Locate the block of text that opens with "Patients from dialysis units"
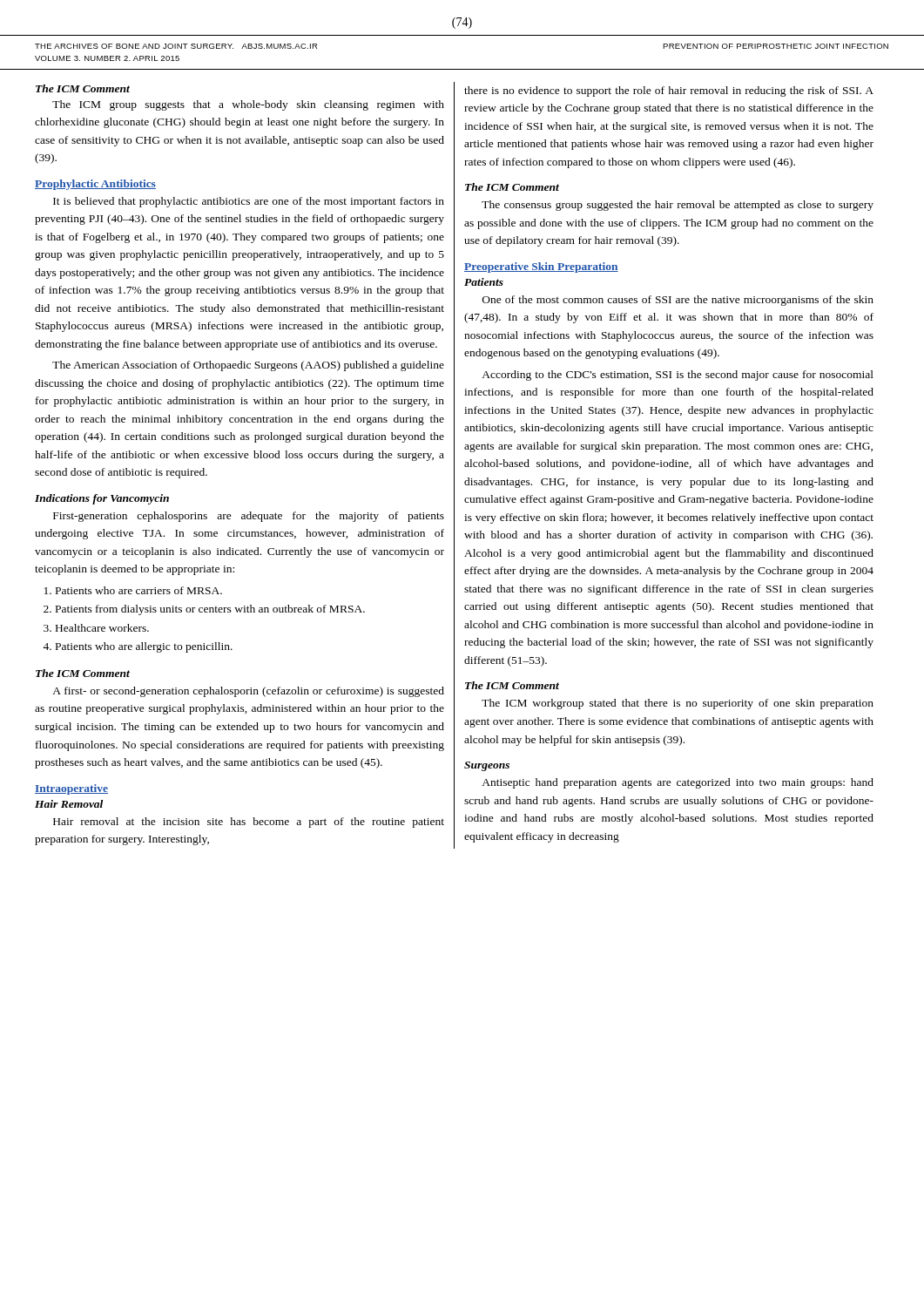The height and width of the screenshot is (1307, 924). [x=249, y=610]
